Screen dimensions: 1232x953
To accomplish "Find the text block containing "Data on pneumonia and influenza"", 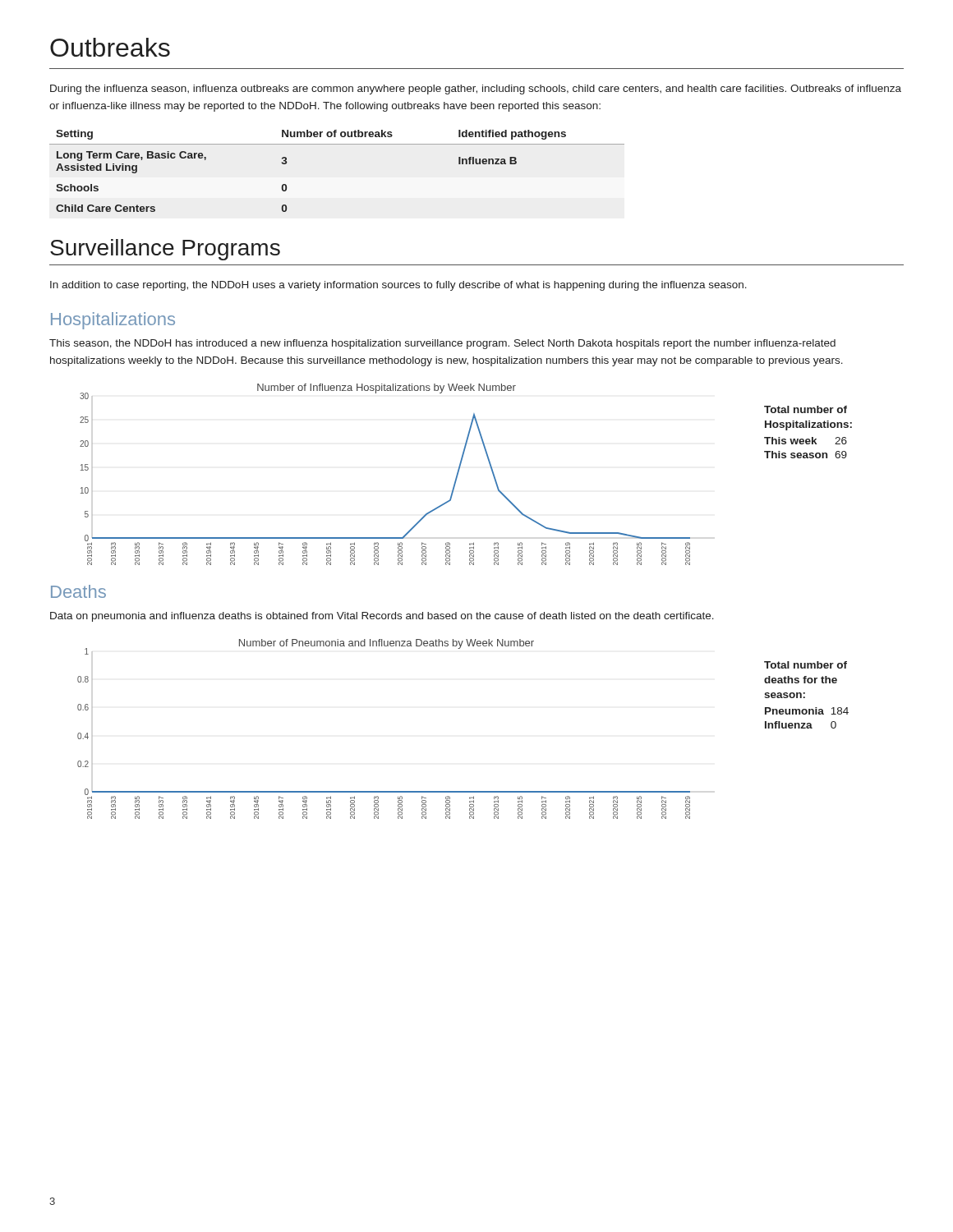I will 476,616.
